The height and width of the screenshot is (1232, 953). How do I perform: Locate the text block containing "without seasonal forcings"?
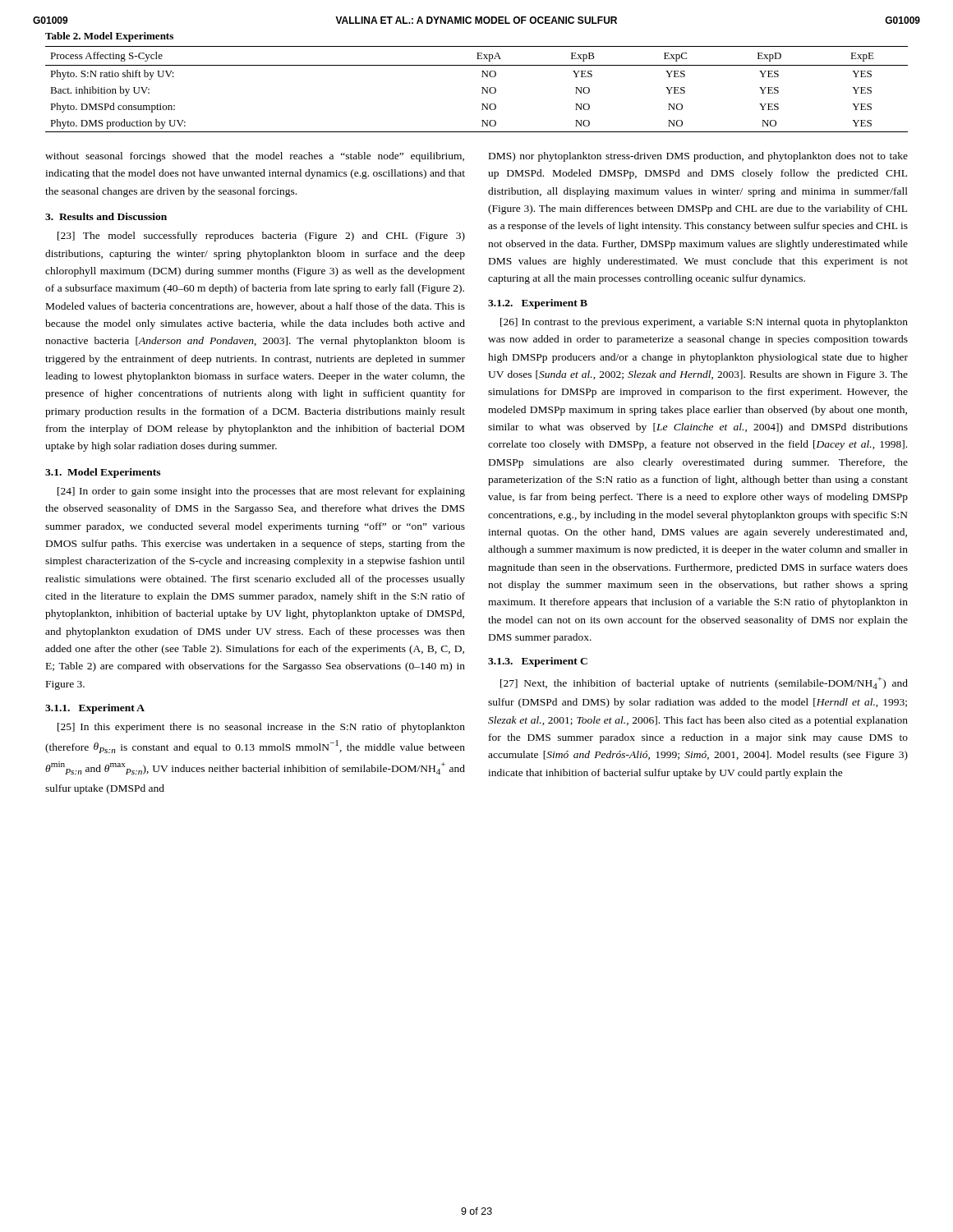pyautogui.click(x=255, y=173)
